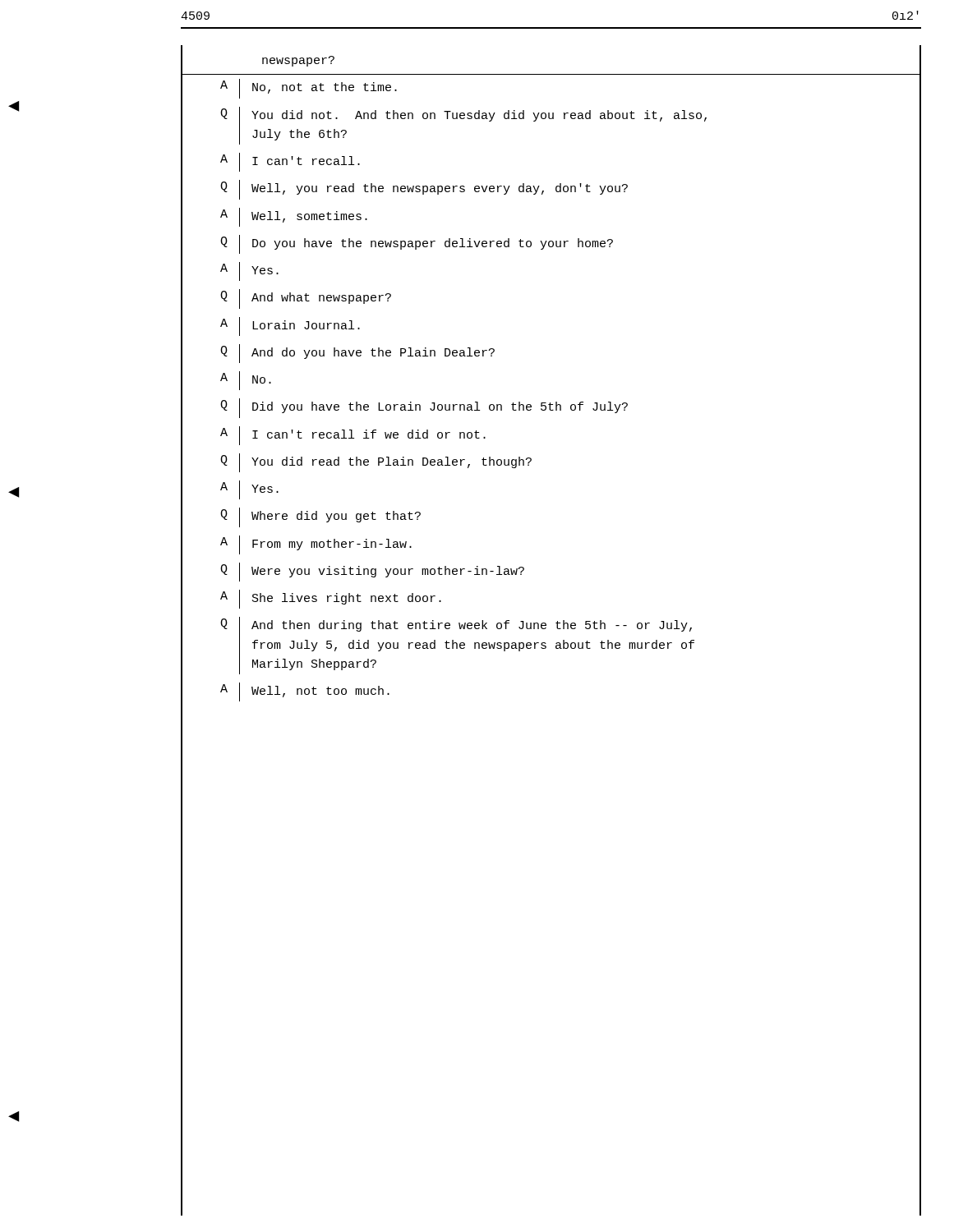Where is the passage that starts "Q And do you have"?

[x=338, y=354]
